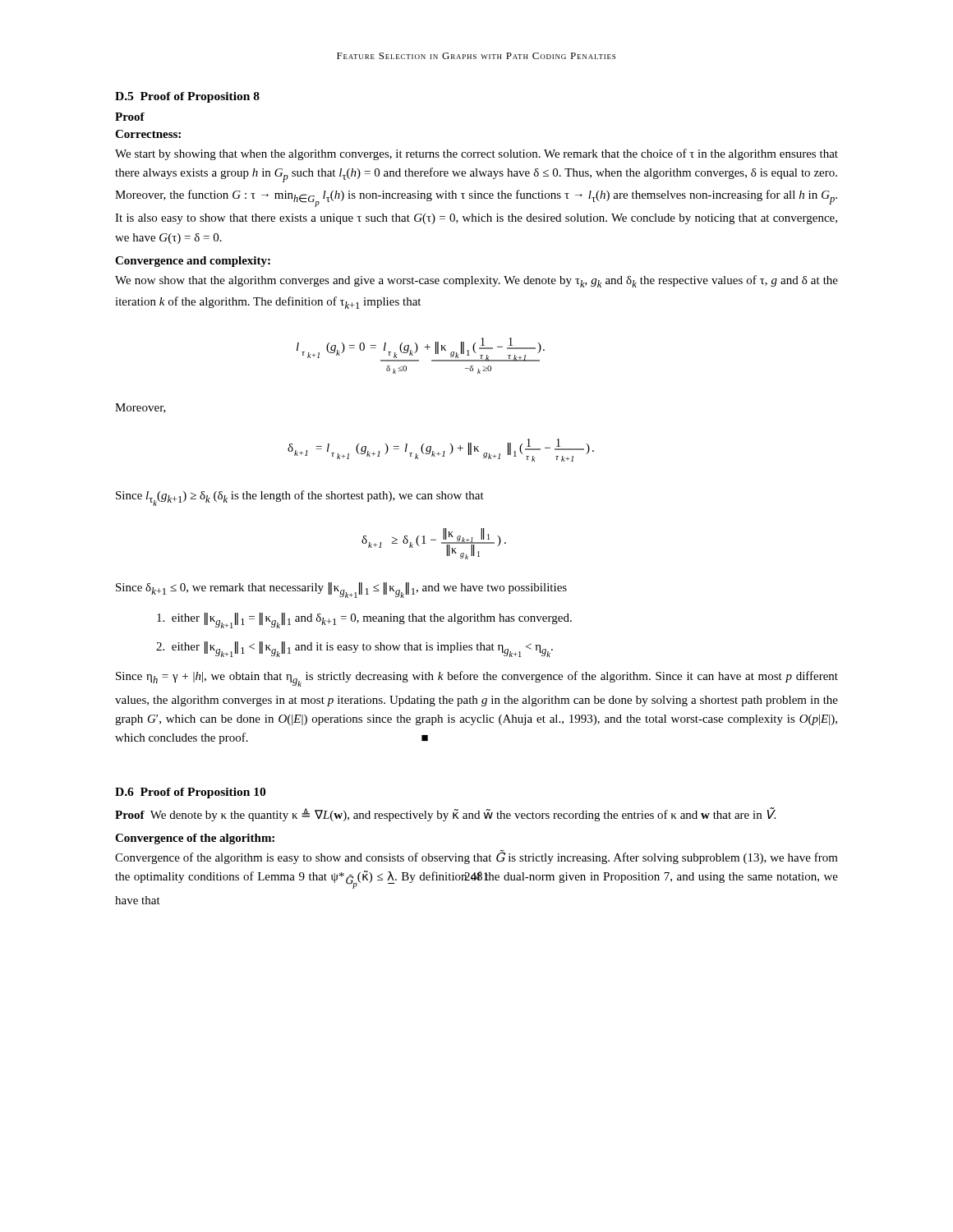Locate the block of text that opens with "2. either ‖κgk+1‖1"
Viewport: 953px width, 1232px height.
pos(355,649)
